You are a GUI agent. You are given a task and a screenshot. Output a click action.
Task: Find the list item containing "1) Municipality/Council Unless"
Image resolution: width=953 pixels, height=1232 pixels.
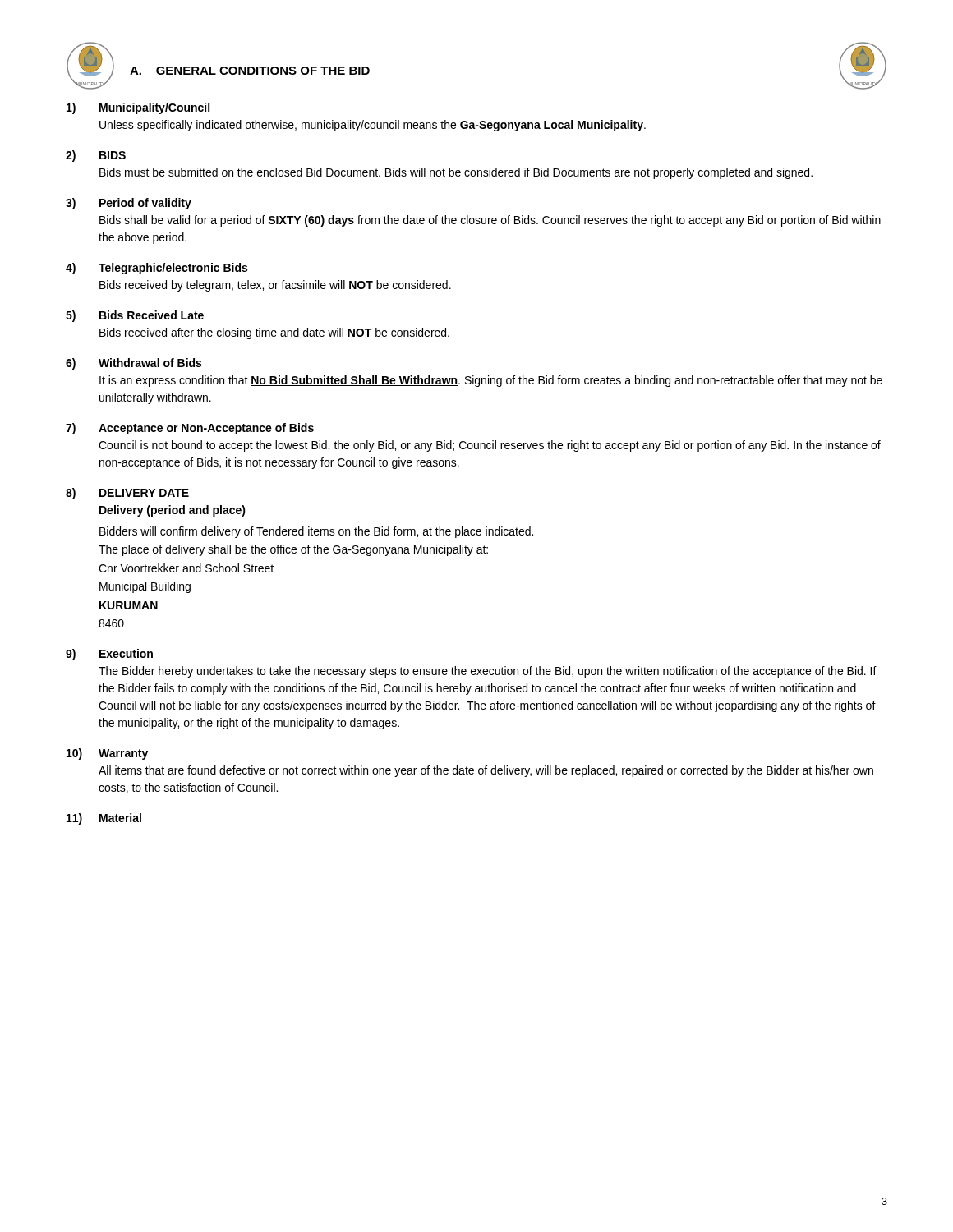(476, 117)
